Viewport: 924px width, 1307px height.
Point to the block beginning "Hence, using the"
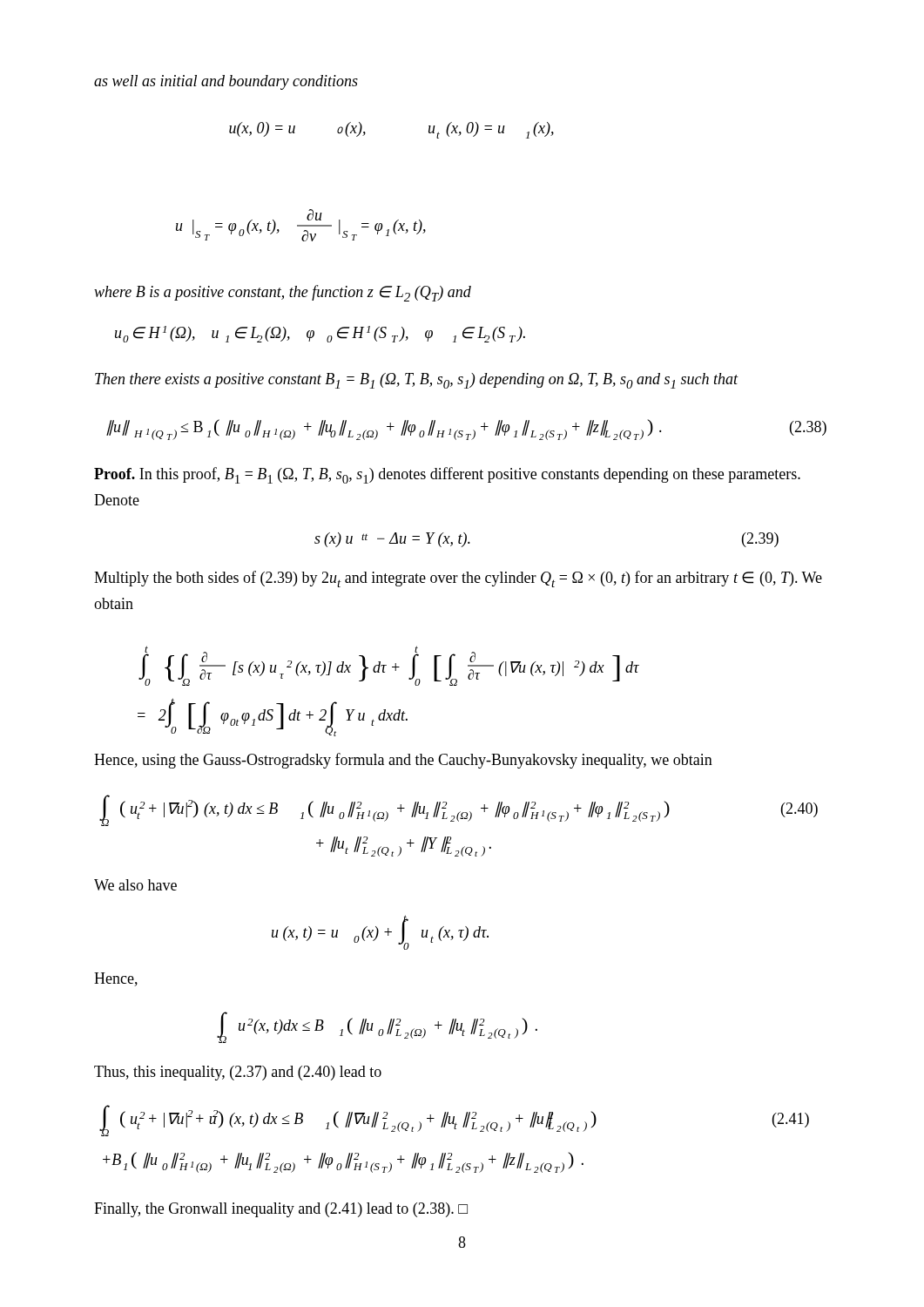coord(403,760)
